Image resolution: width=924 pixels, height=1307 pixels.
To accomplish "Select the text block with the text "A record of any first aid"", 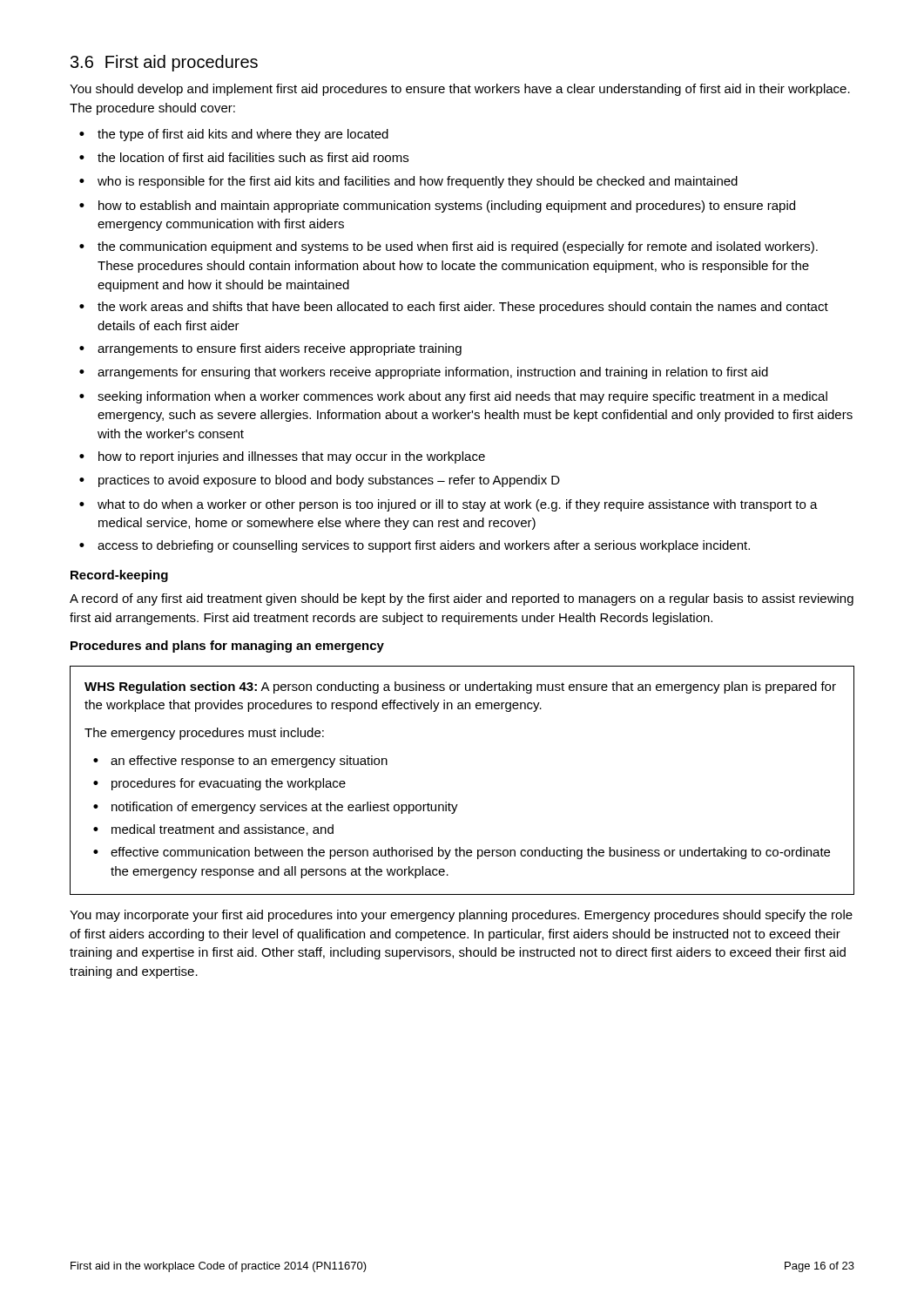I will pos(462,608).
